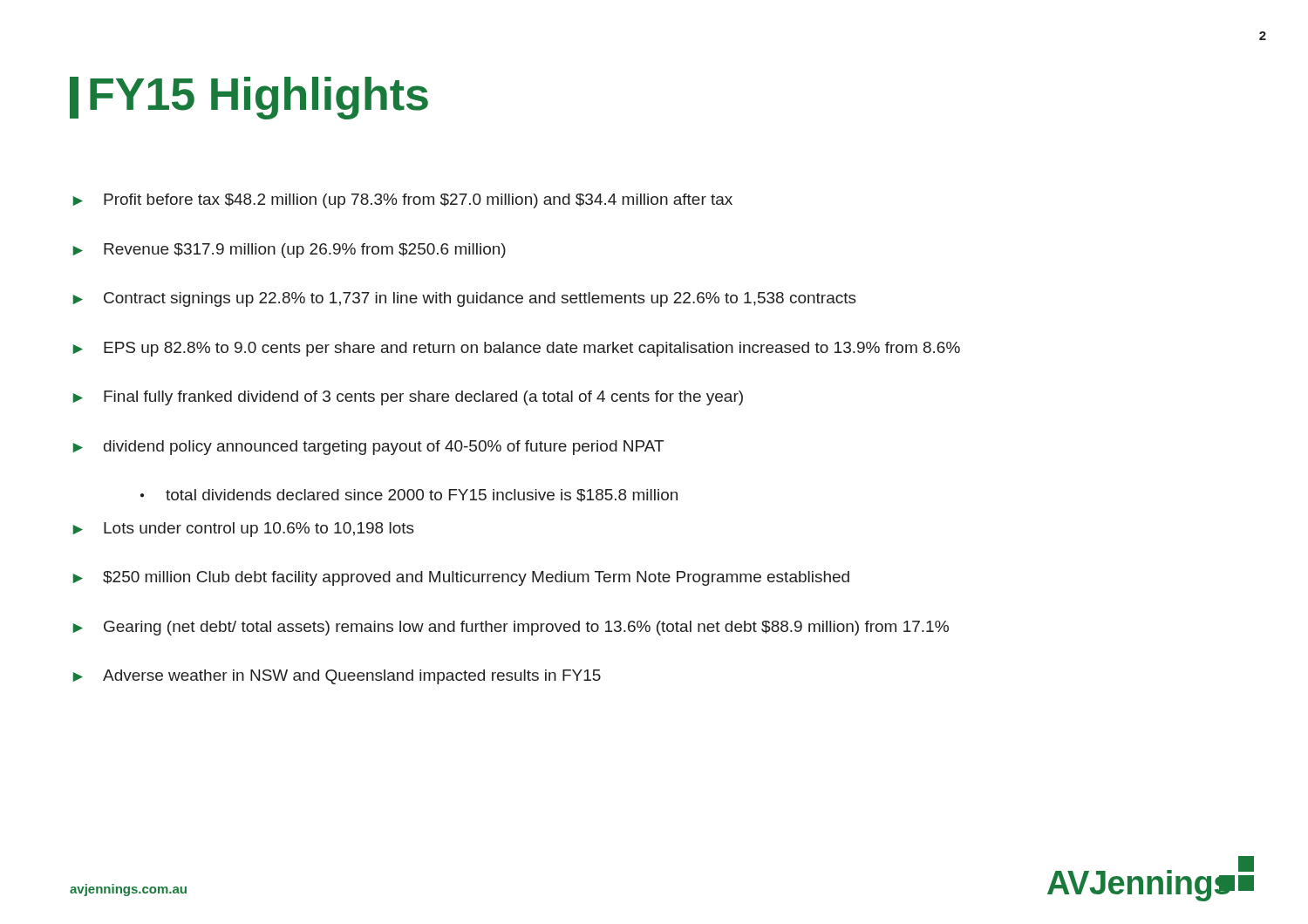Find the list item with the text "► dividend policy announced targeting payout"
The height and width of the screenshot is (924, 1308).
(x=367, y=446)
